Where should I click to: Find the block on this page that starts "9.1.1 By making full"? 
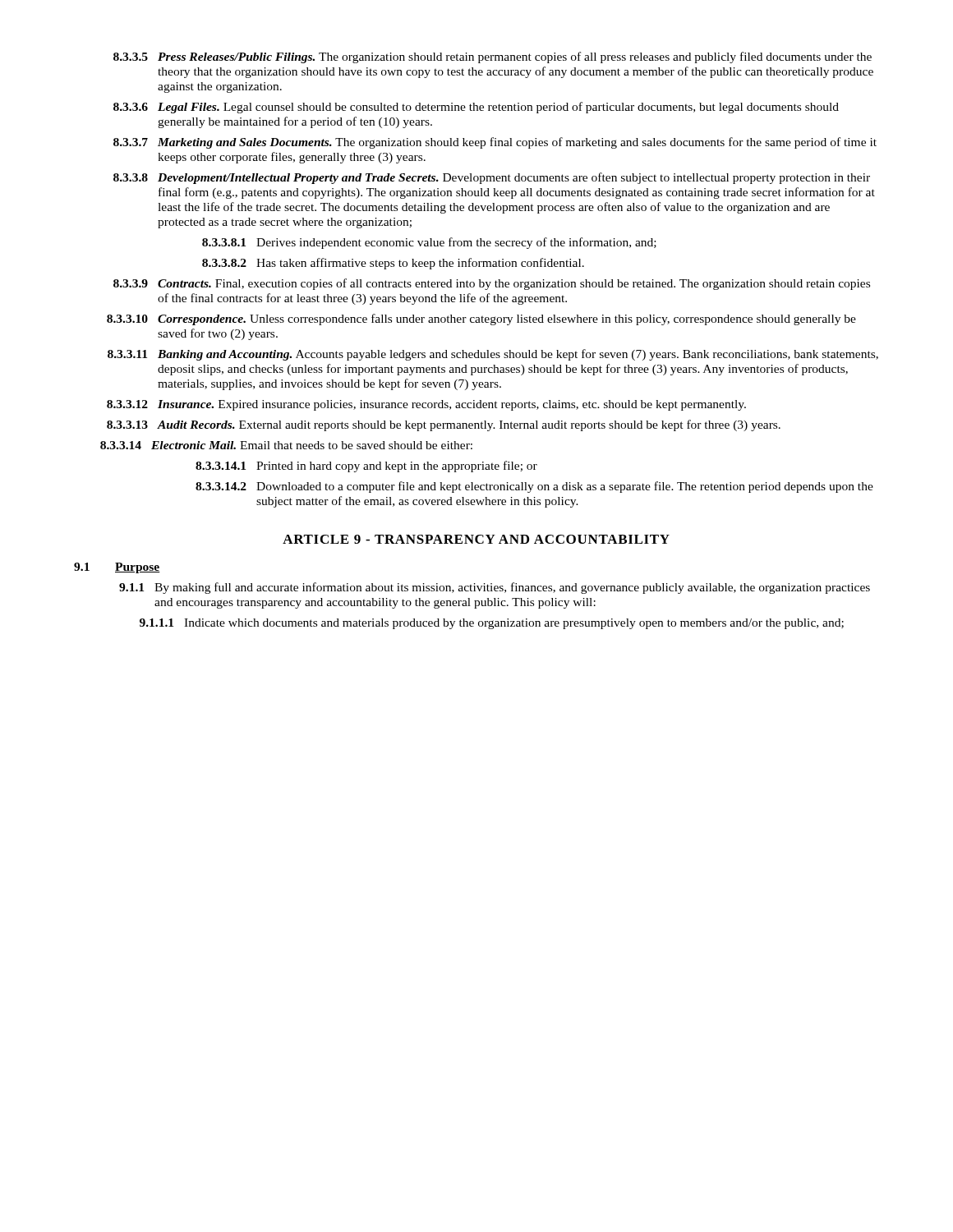click(481, 595)
